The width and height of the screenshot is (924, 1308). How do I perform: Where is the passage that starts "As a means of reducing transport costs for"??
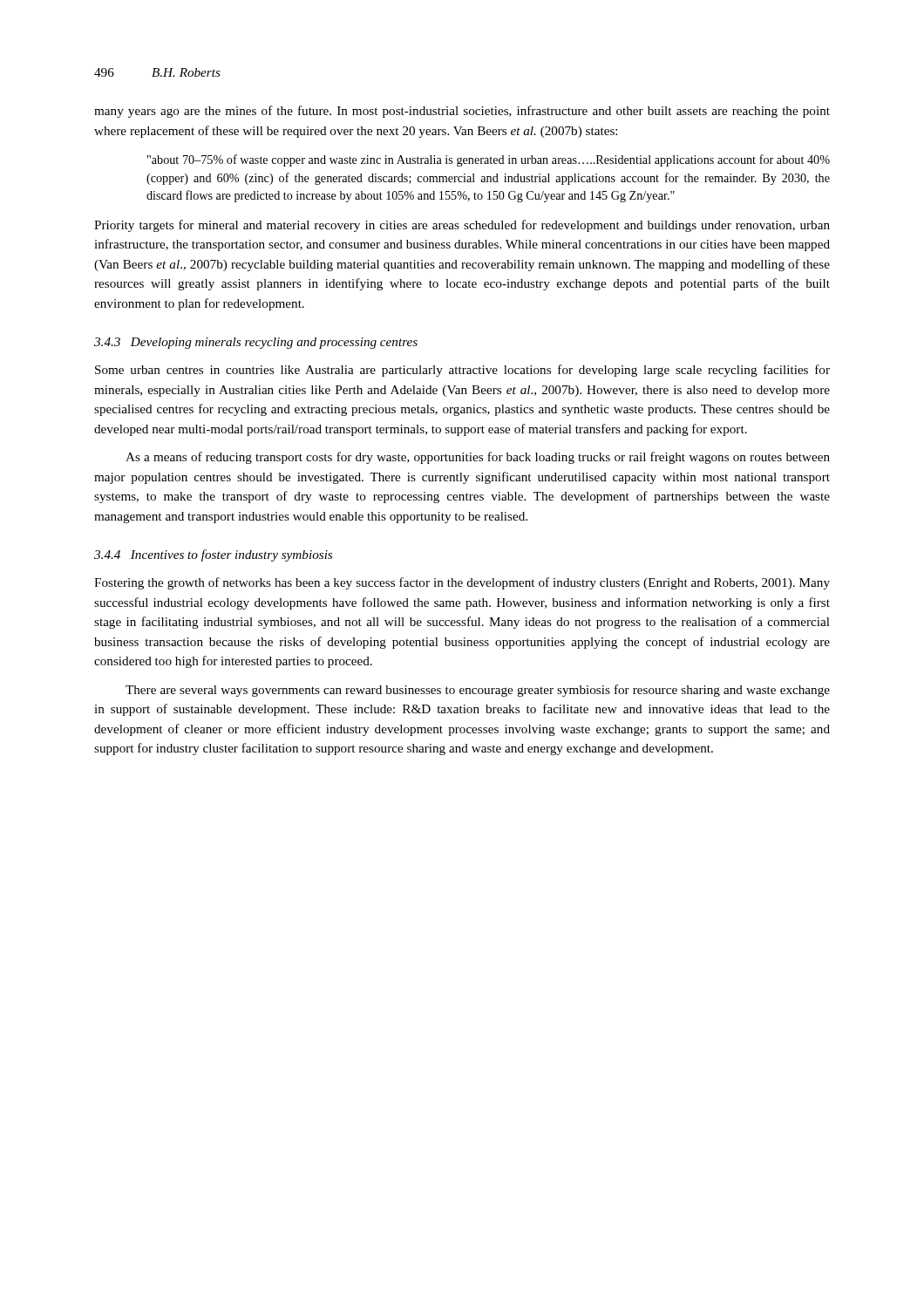[462, 486]
